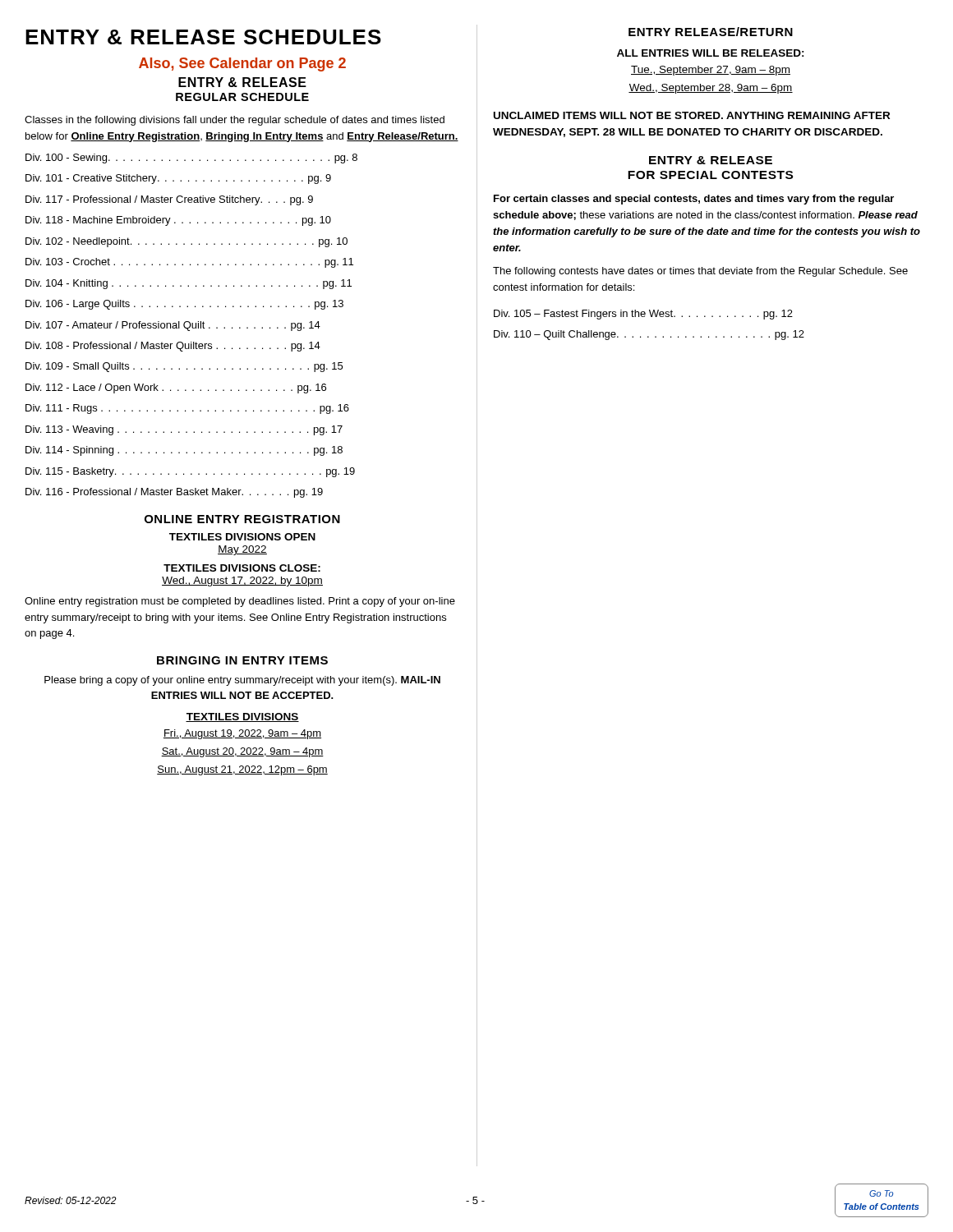
Task: Point to the region starting "Div. 104 - Knitting . ."
Action: coord(242,283)
